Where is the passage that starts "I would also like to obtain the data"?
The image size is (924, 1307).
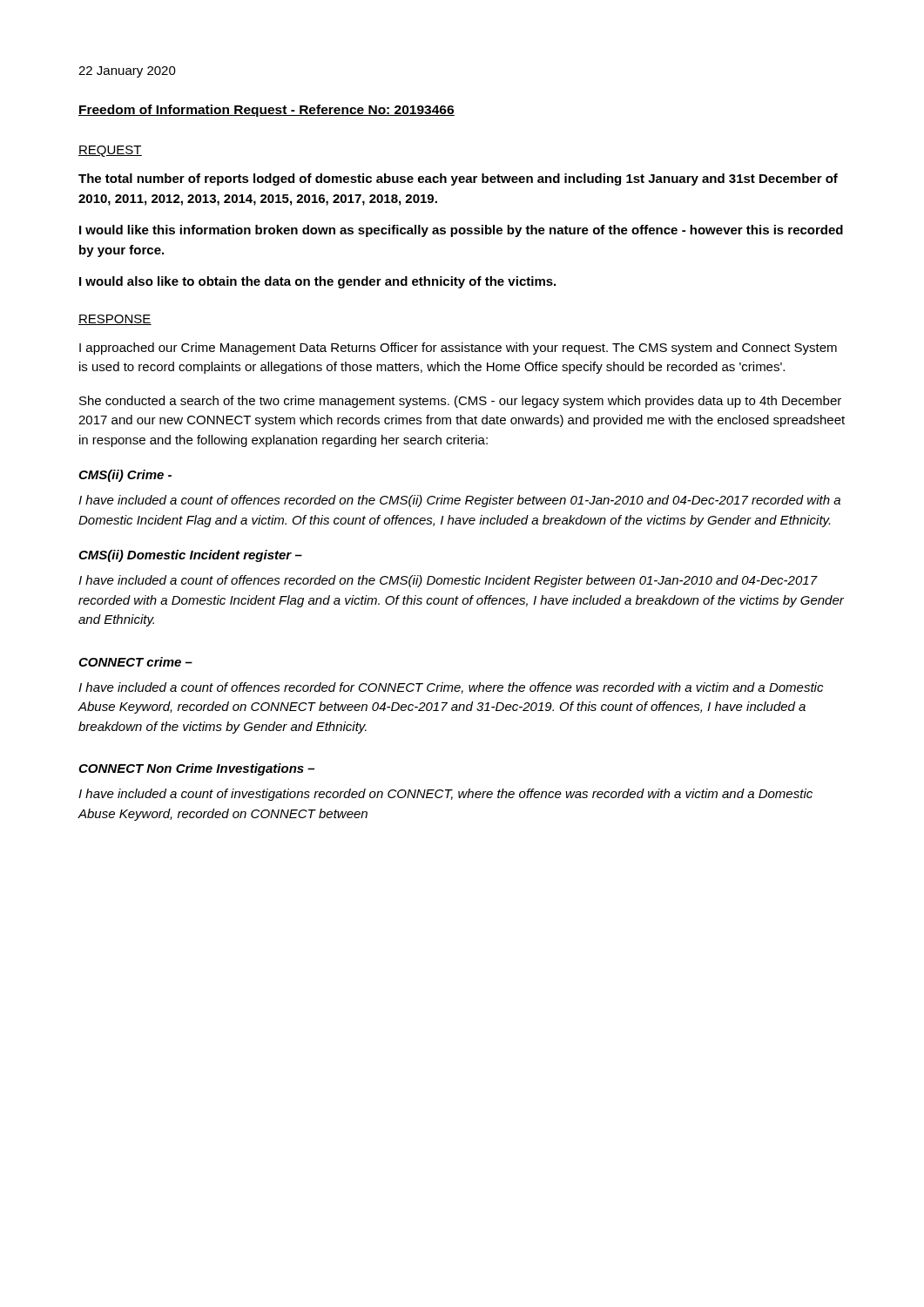(x=318, y=281)
